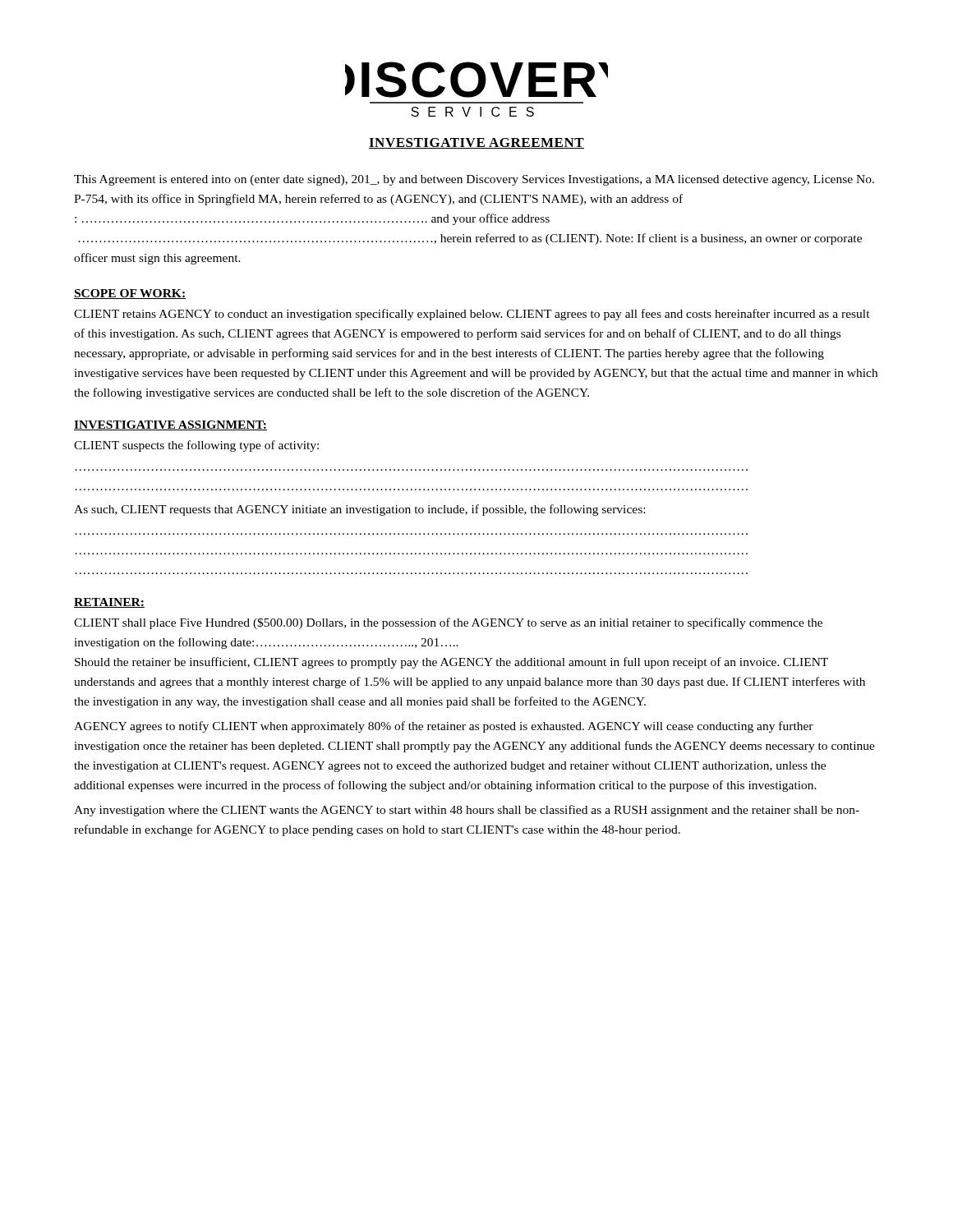953x1232 pixels.
Task: Select the element starting "INVESTIGATIVE AGREEMENT"
Action: pos(476,142)
